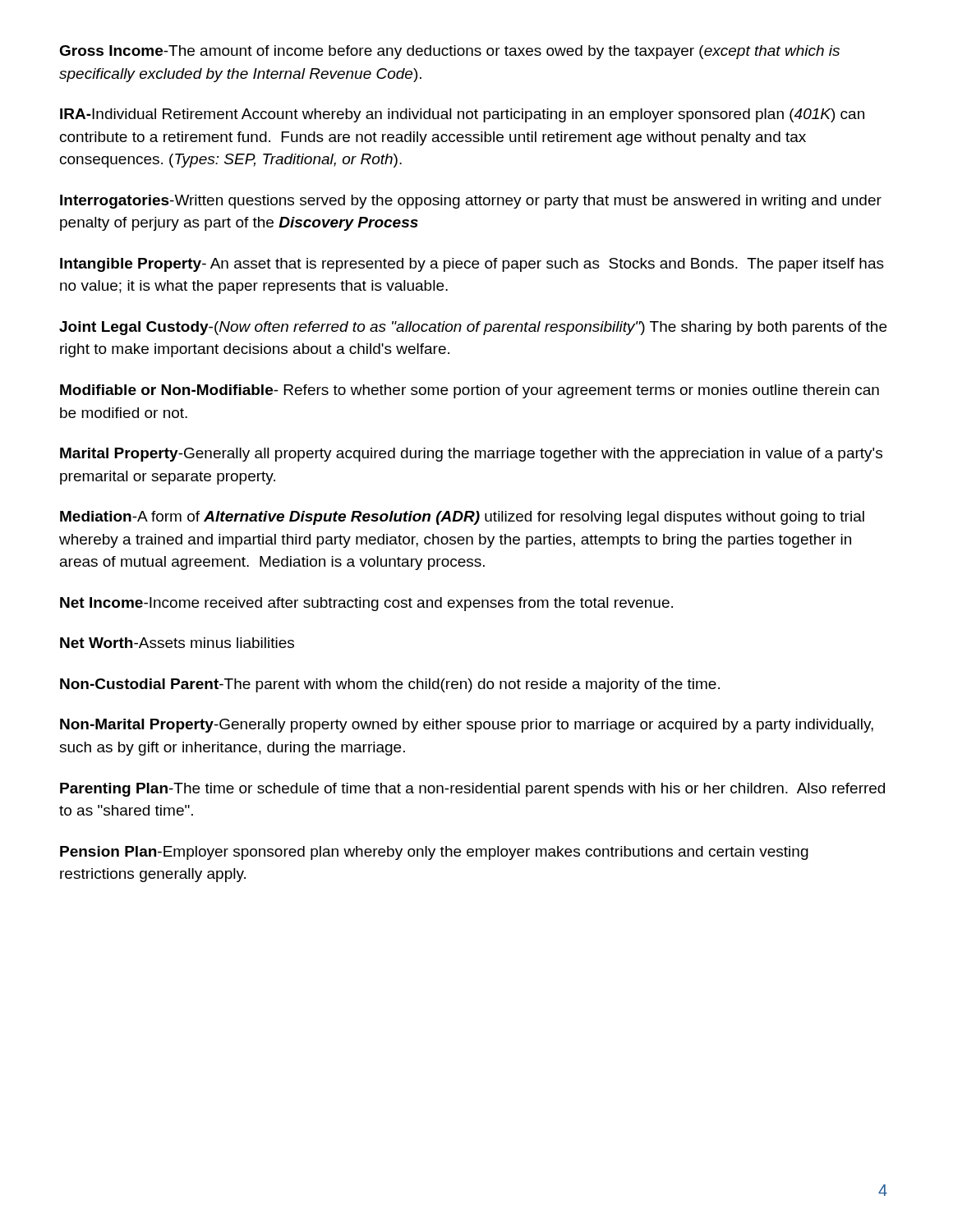Image resolution: width=953 pixels, height=1232 pixels.
Task: Locate the block of text that opens with "Interrogatories-Written questions served by"
Action: (470, 211)
